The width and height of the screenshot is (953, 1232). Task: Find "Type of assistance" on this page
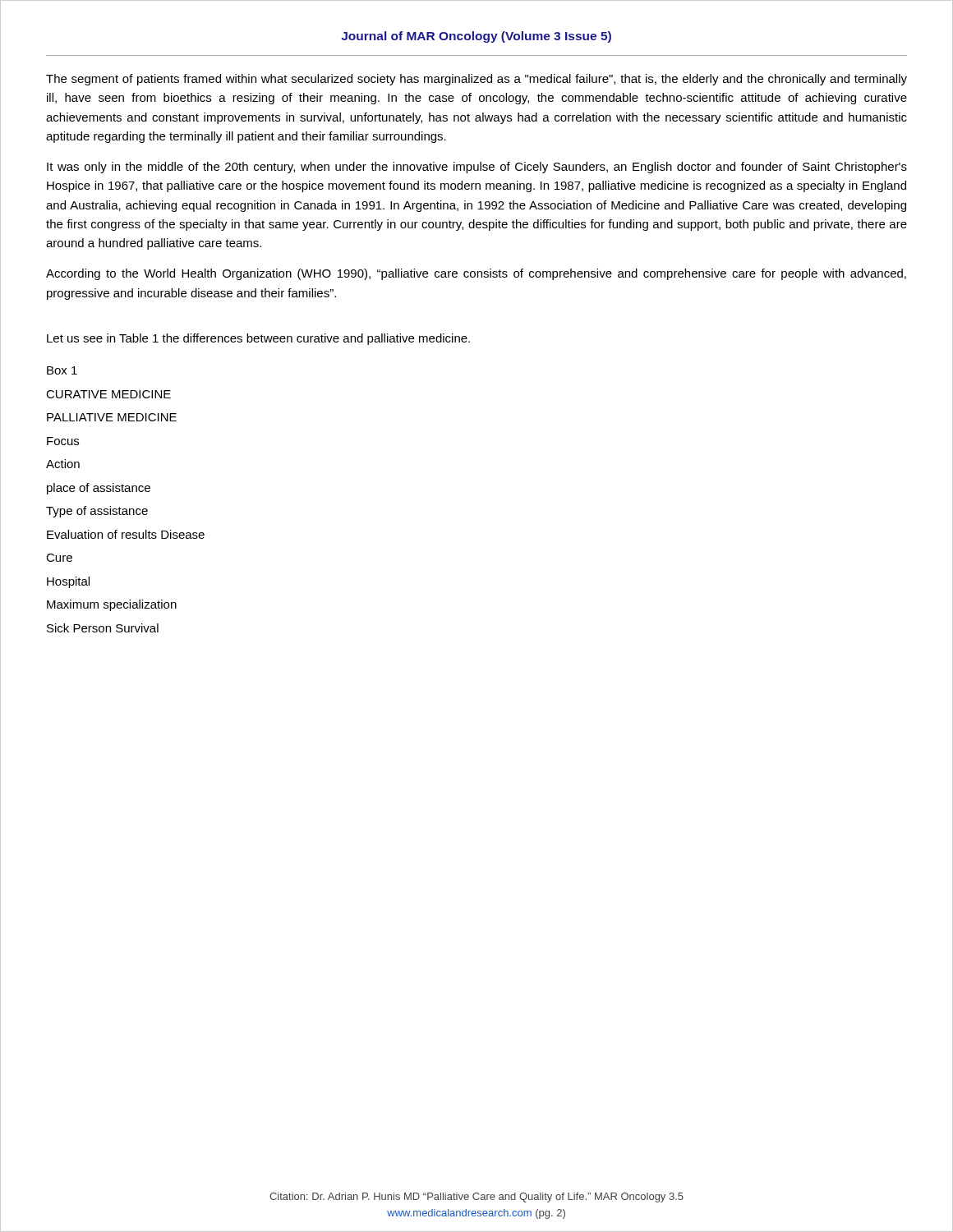(97, 510)
